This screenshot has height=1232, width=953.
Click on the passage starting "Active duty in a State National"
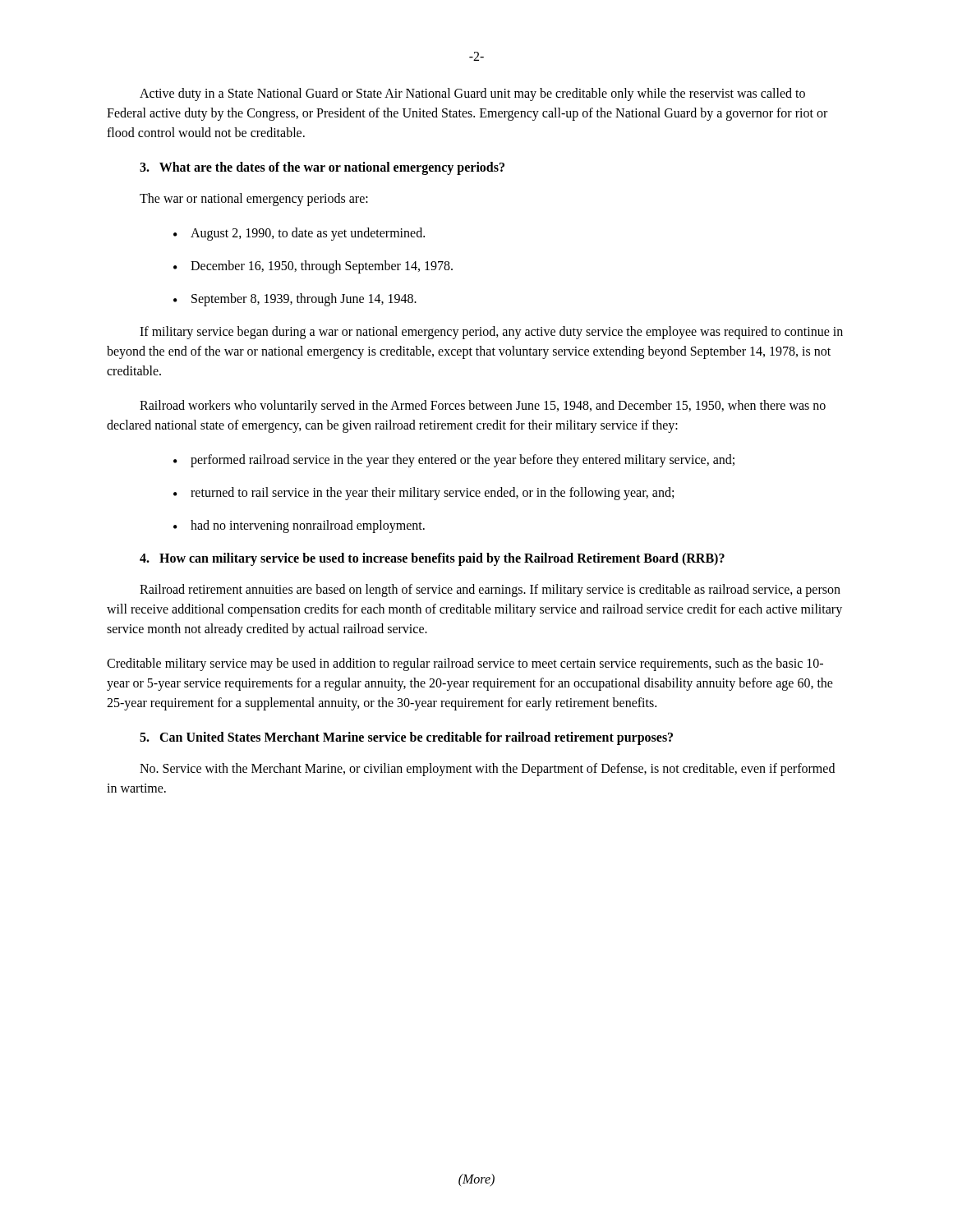467,113
